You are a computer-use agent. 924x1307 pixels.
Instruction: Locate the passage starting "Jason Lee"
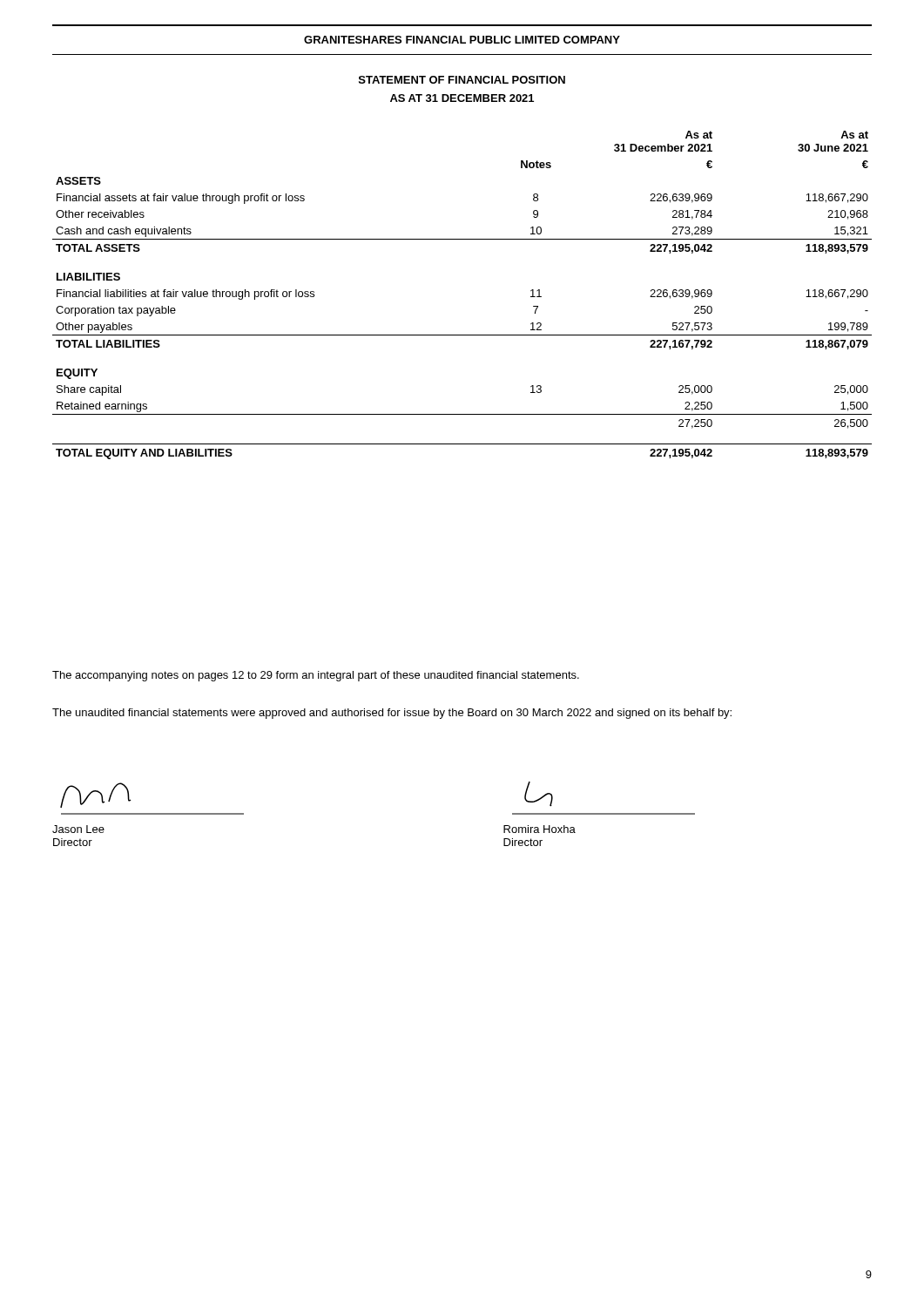coord(78,829)
